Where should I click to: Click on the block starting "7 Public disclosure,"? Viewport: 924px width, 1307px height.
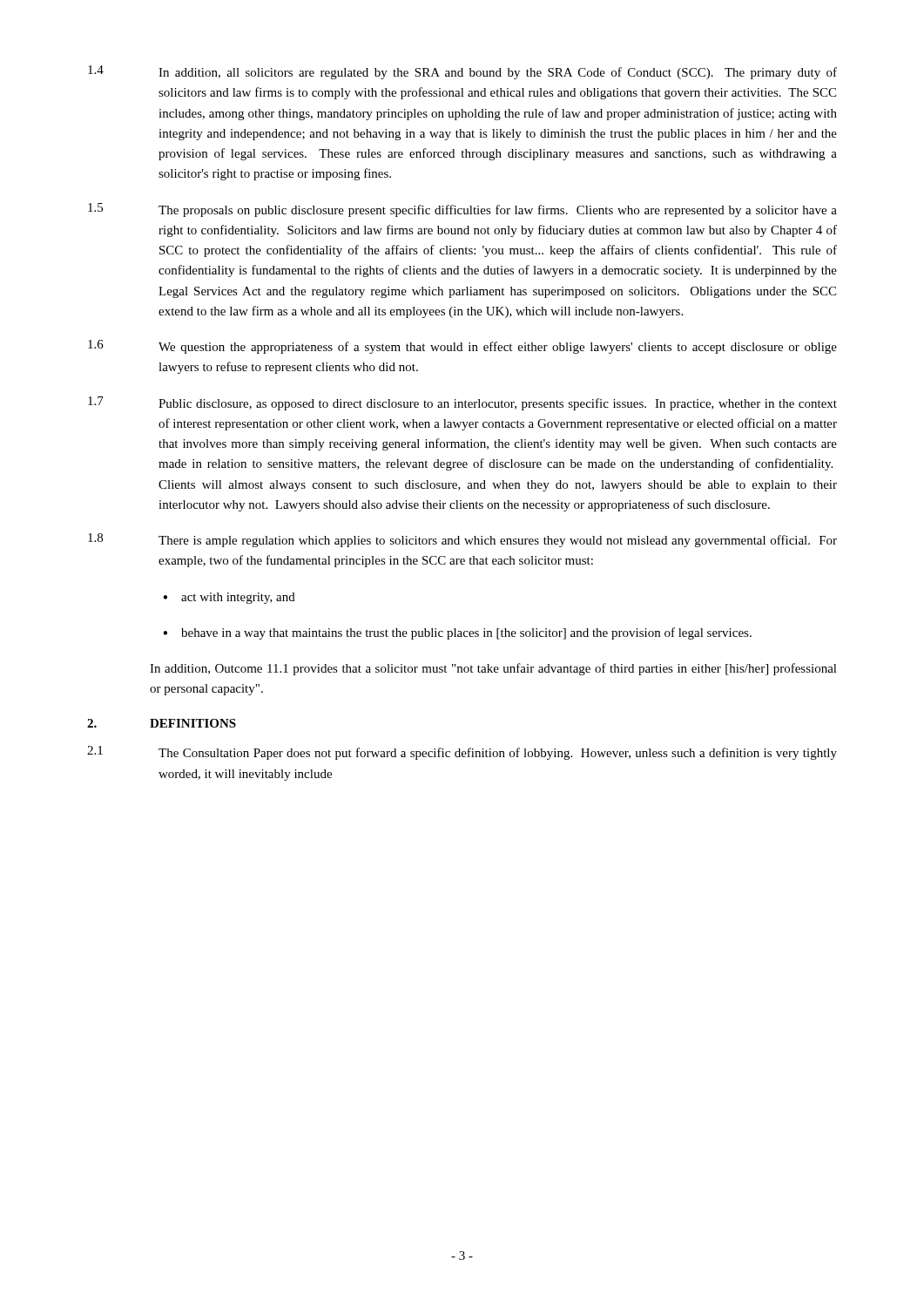click(462, 454)
